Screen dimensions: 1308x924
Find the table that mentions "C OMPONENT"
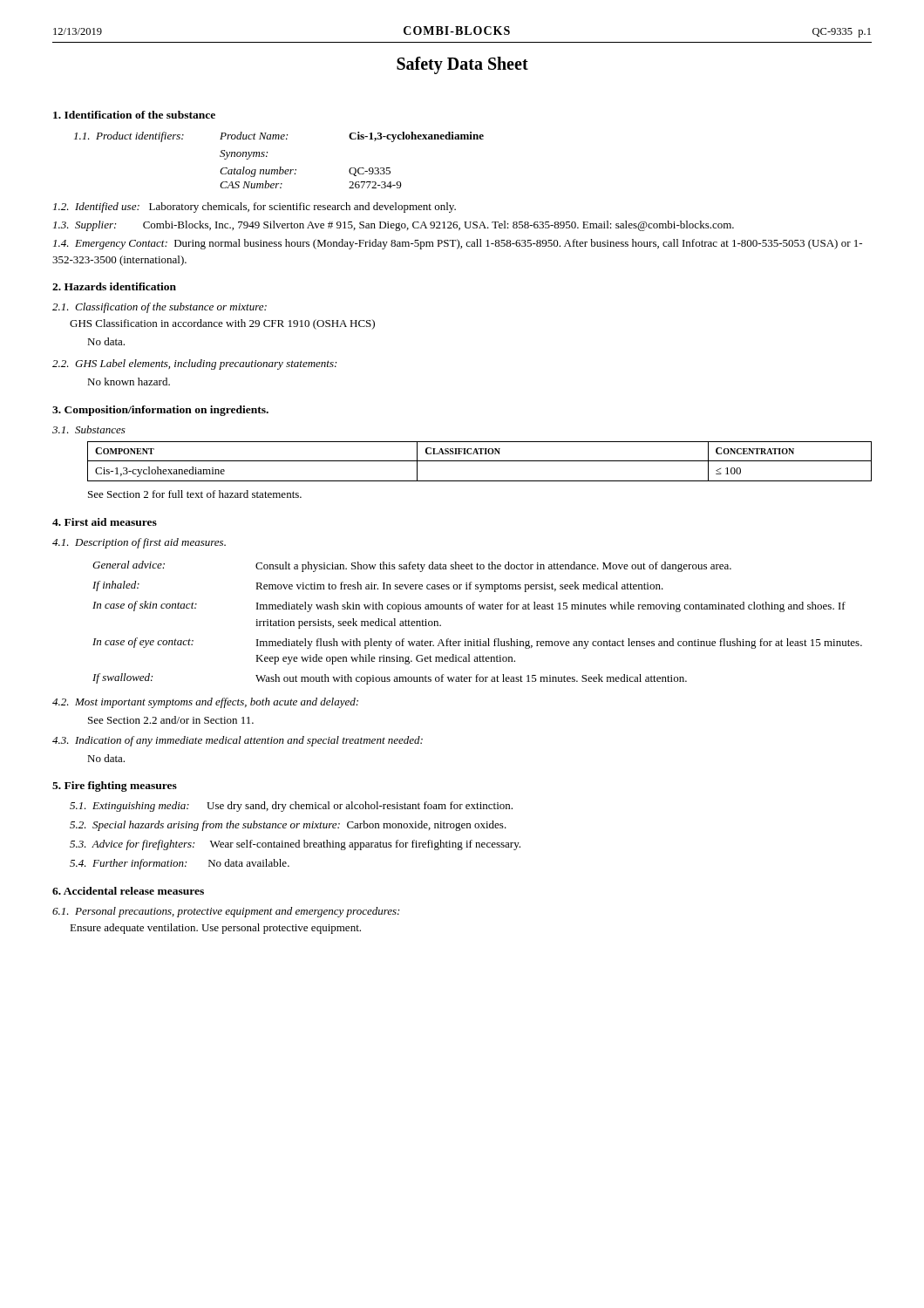click(479, 462)
